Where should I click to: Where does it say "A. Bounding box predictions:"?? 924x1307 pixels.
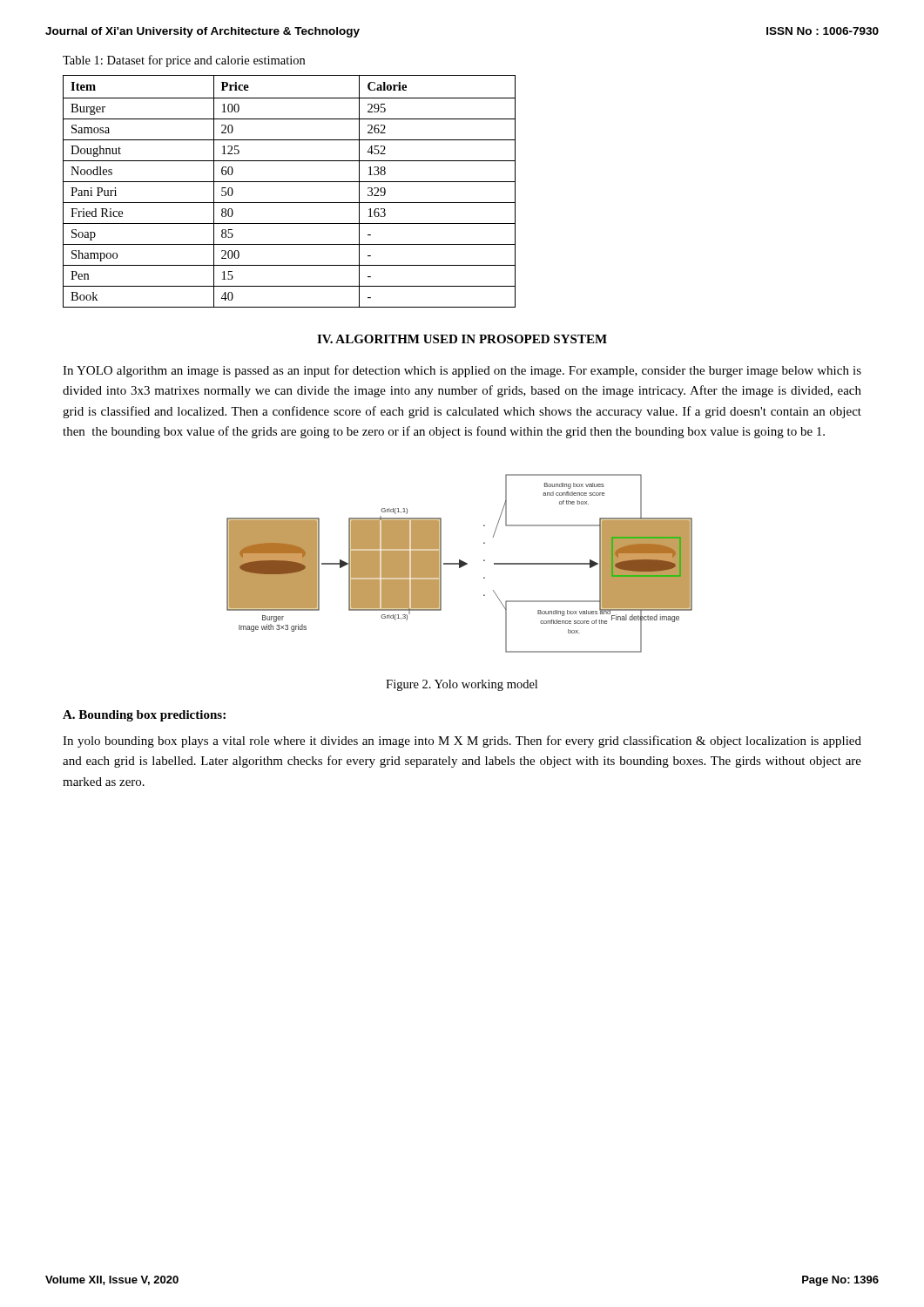tap(145, 714)
